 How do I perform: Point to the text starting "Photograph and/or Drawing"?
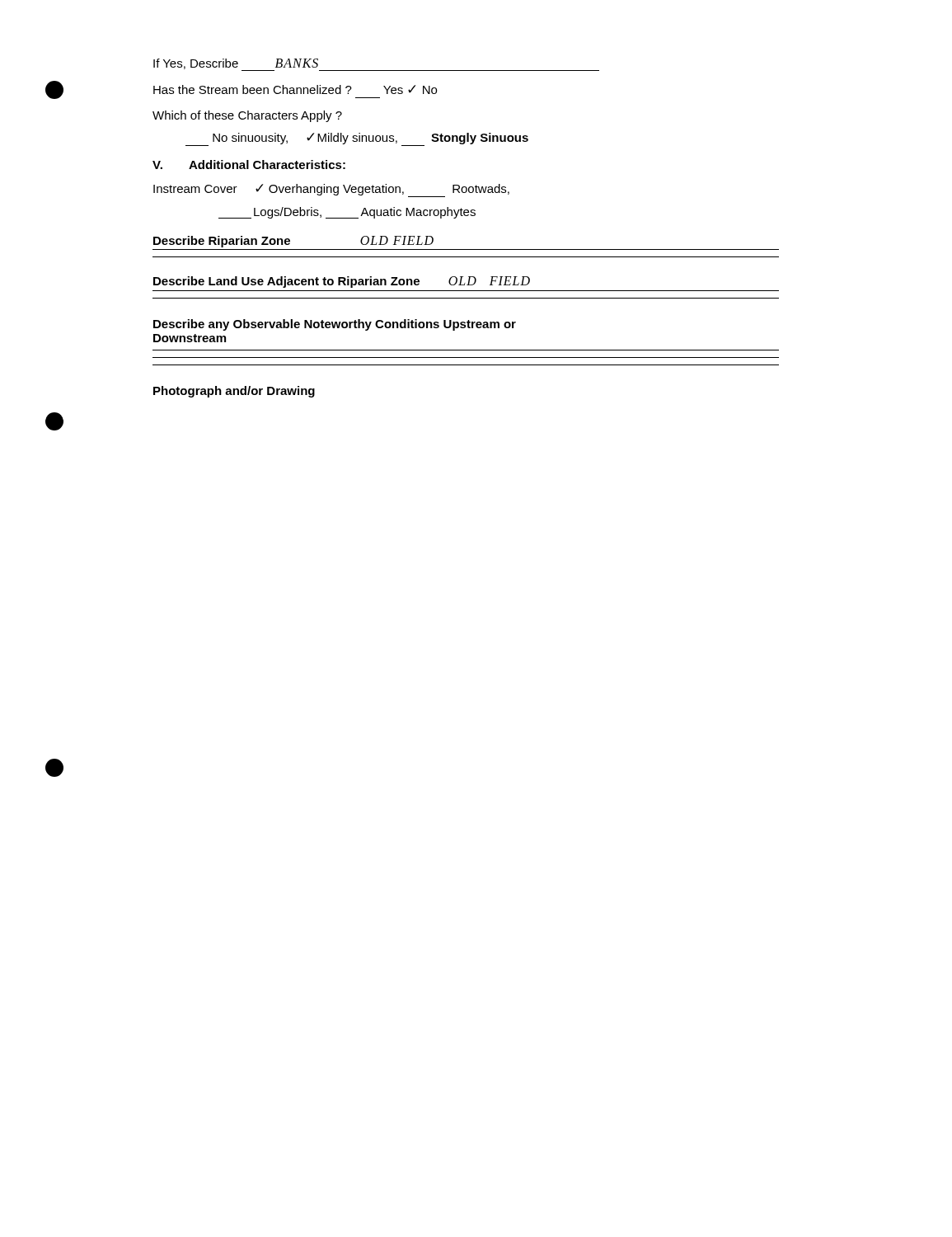[234, 390]
